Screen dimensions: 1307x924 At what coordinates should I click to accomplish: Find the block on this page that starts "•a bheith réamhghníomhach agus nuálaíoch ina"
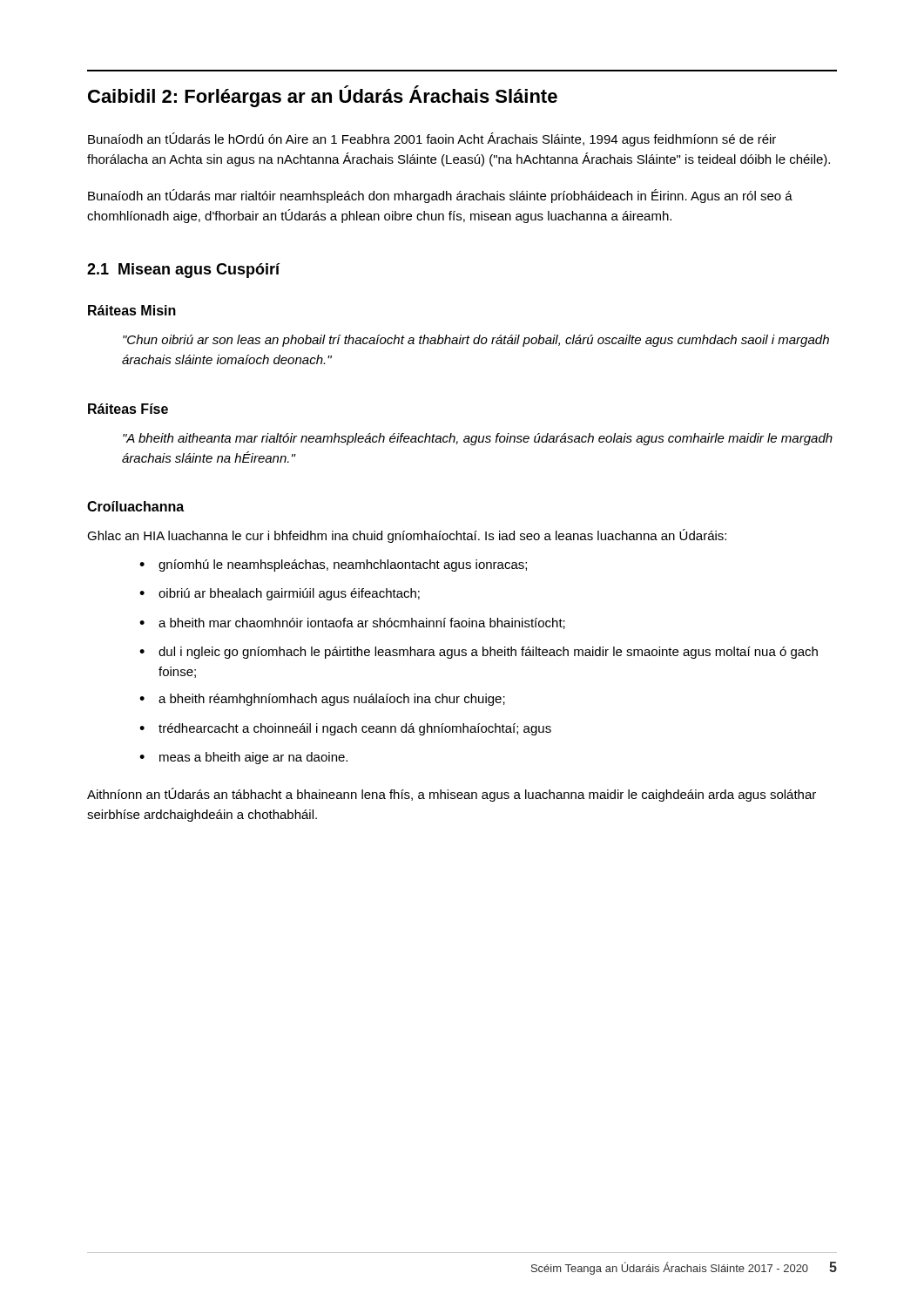point(488,700)
